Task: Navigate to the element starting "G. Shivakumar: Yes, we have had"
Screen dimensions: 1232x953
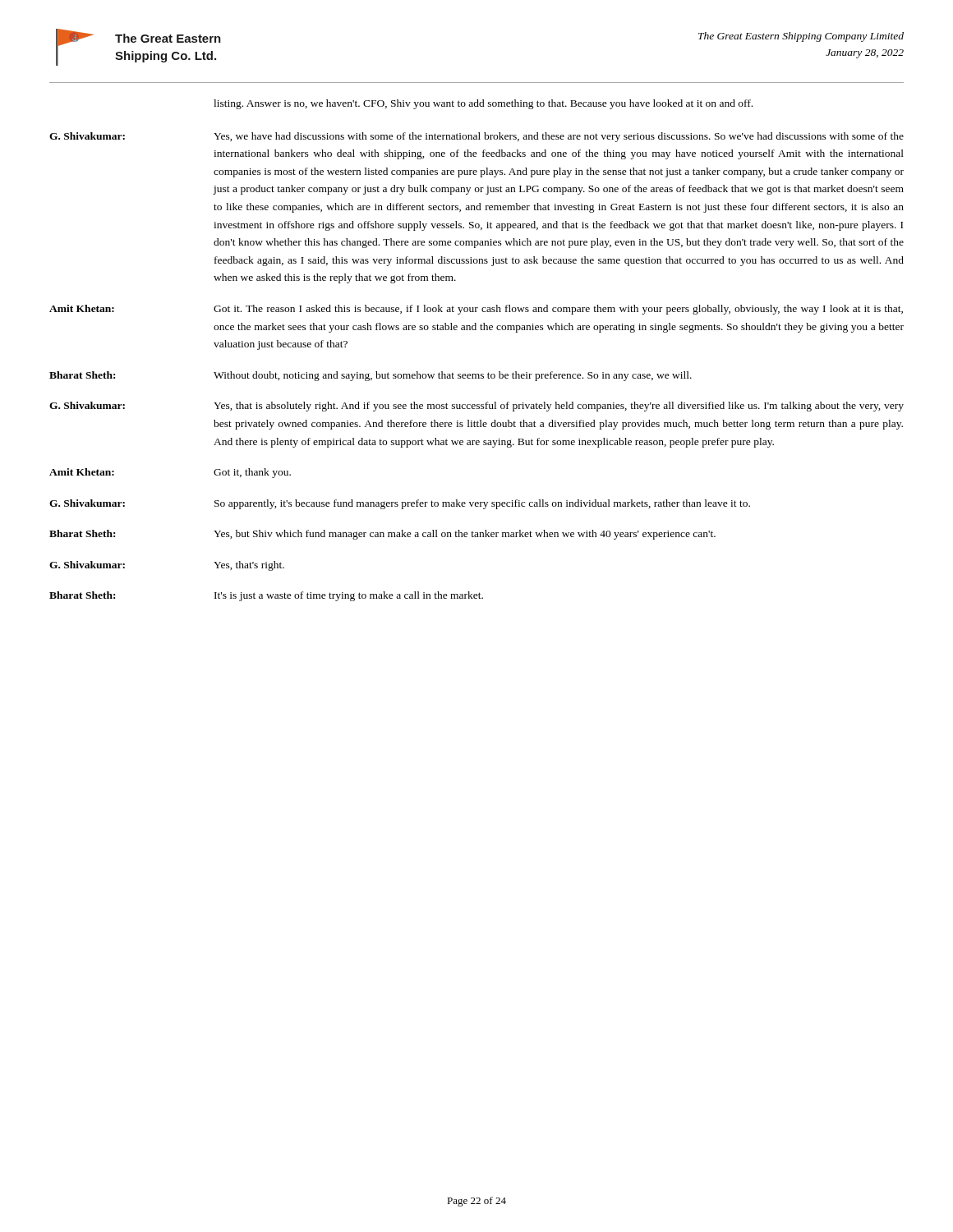Action: point(476,207)
